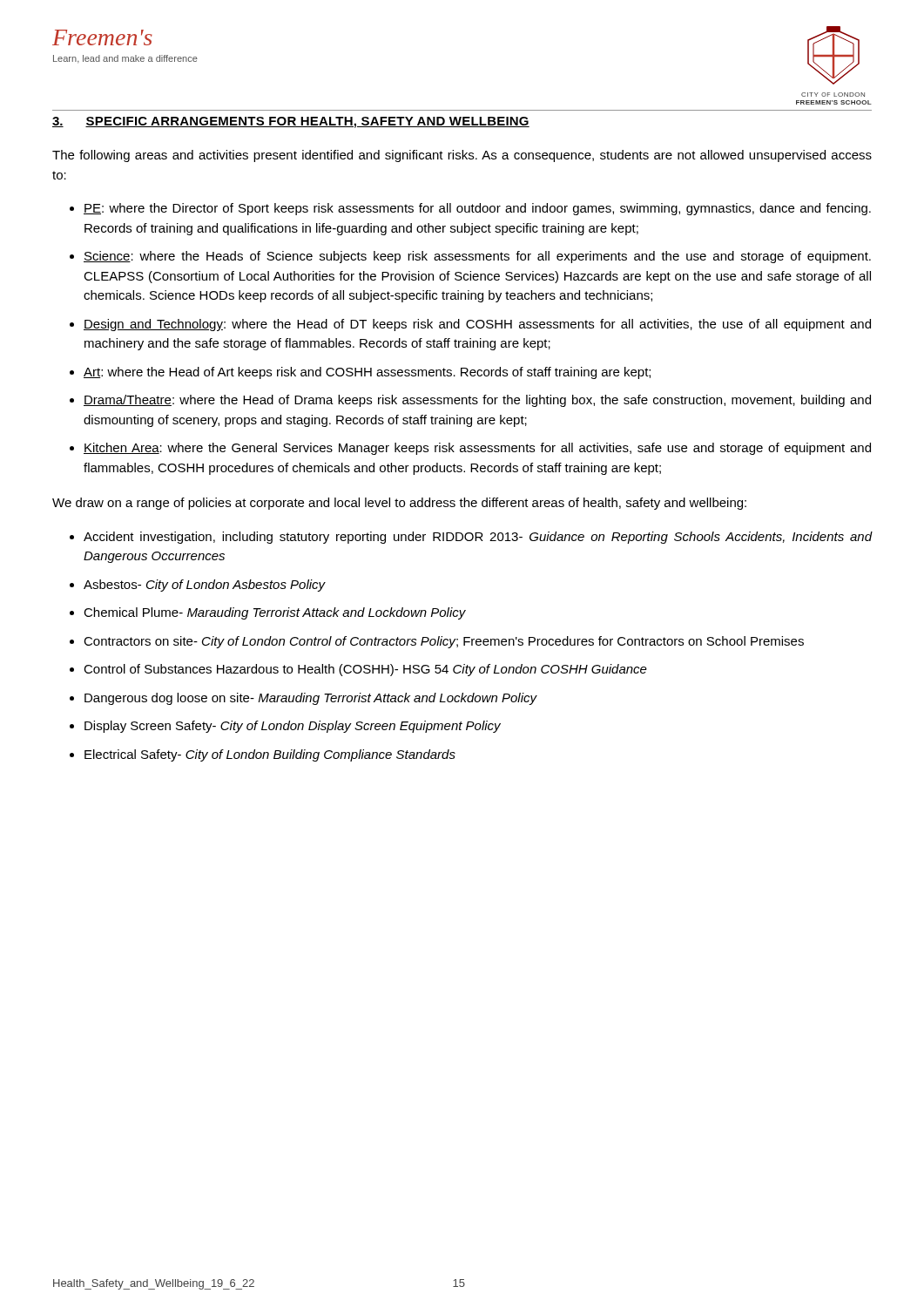
Task: Click on the region starting "Chemical Plume- Marauding Terrorist"
Action: (x=274, y=612)
